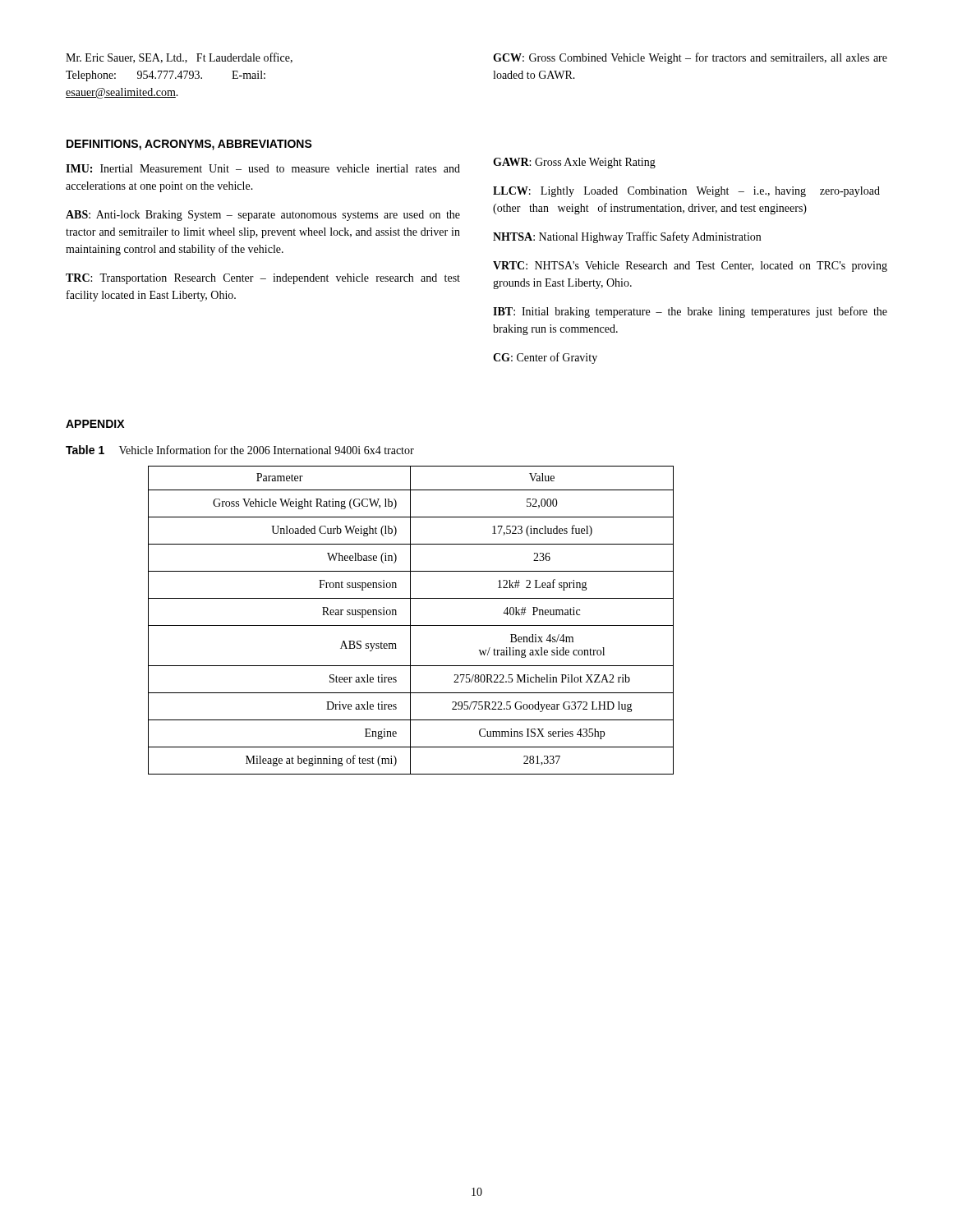Where is the passage that starts "NHTSA: National Highway Traffic"?
Viewport: 953px width, 1232px height.
[x=627, y=237]
